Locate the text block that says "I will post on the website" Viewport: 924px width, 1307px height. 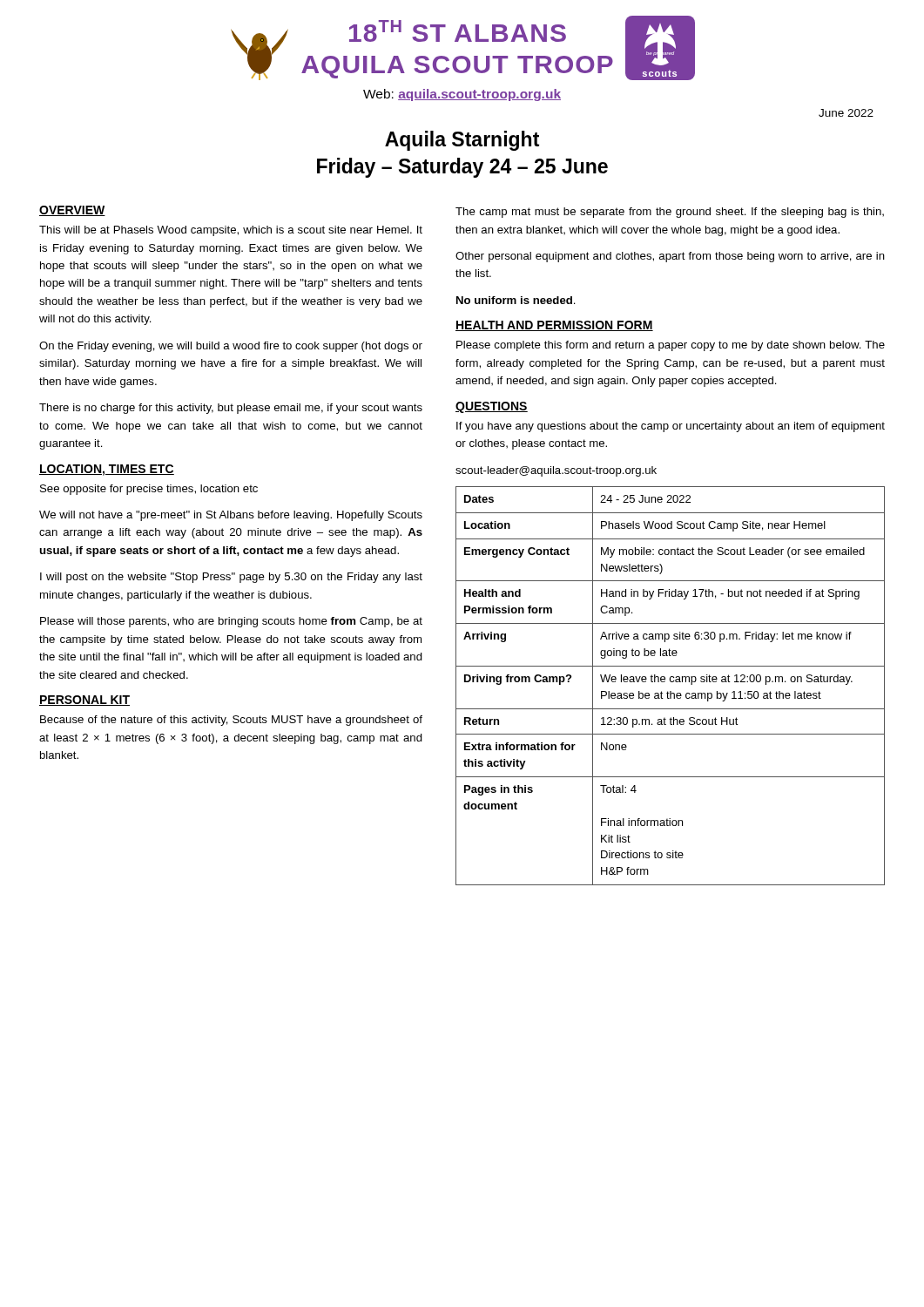pos(231,586)
